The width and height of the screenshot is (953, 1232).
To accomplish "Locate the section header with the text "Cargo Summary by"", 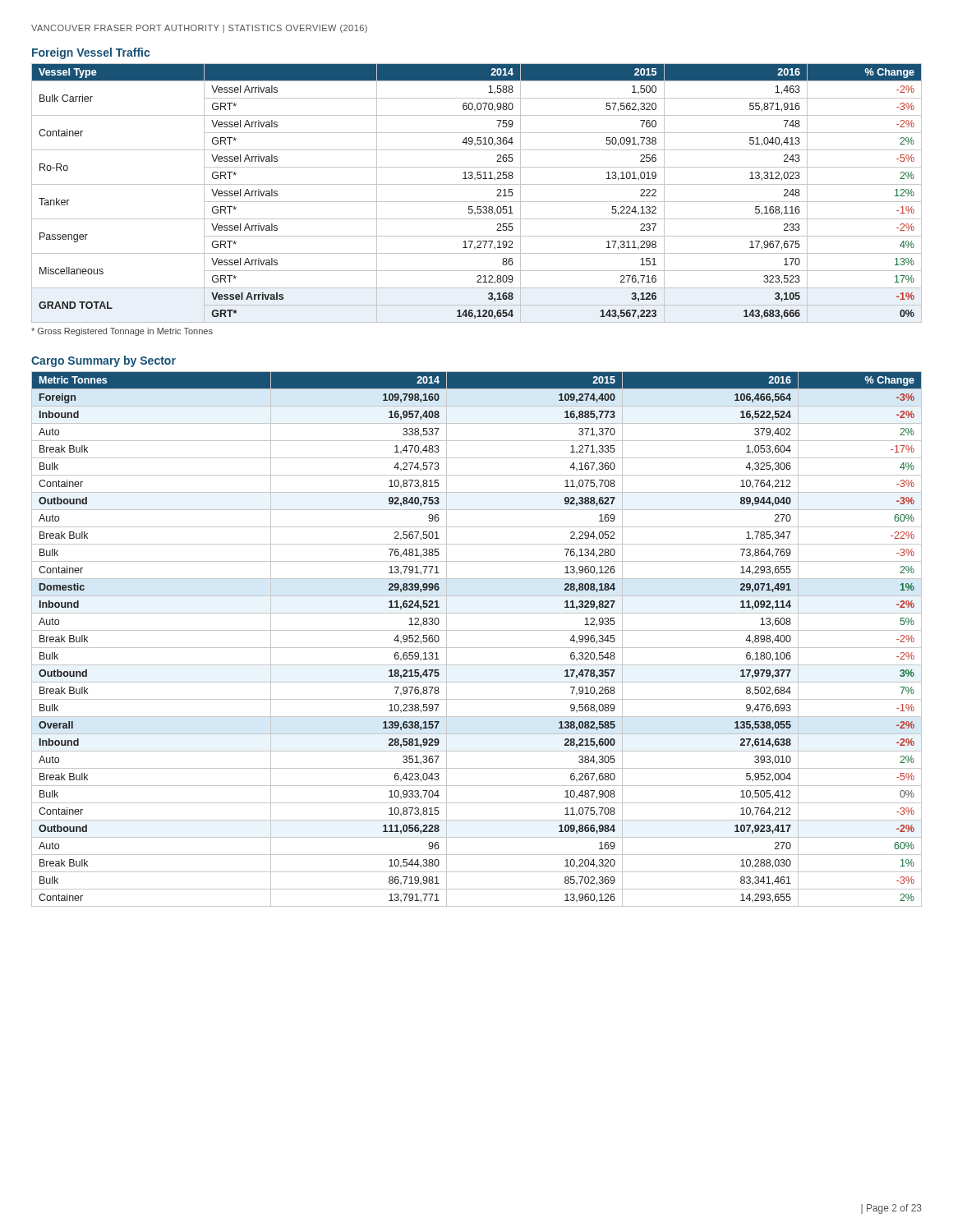I will [103, 361].
